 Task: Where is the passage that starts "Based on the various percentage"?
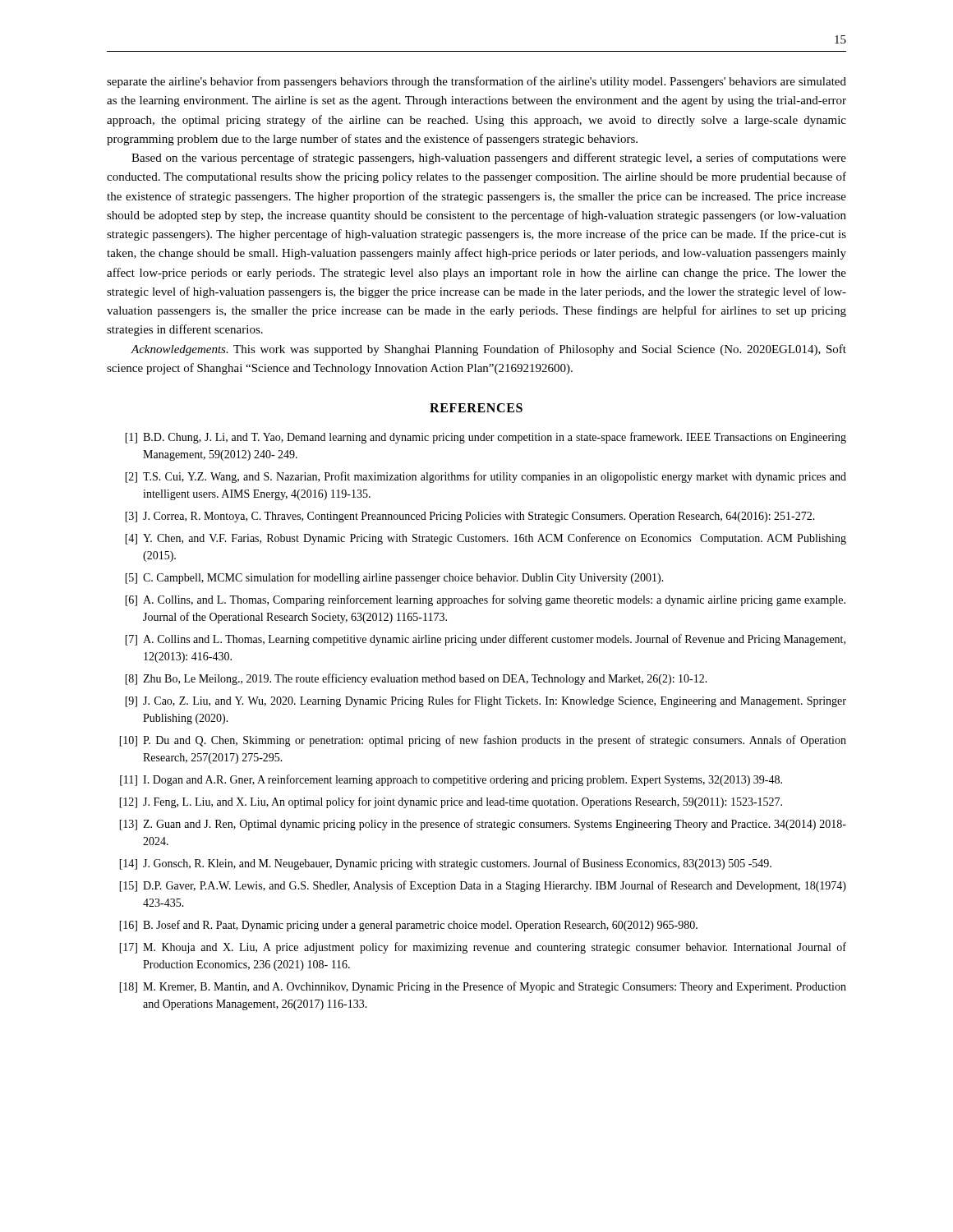pos(476,244)
